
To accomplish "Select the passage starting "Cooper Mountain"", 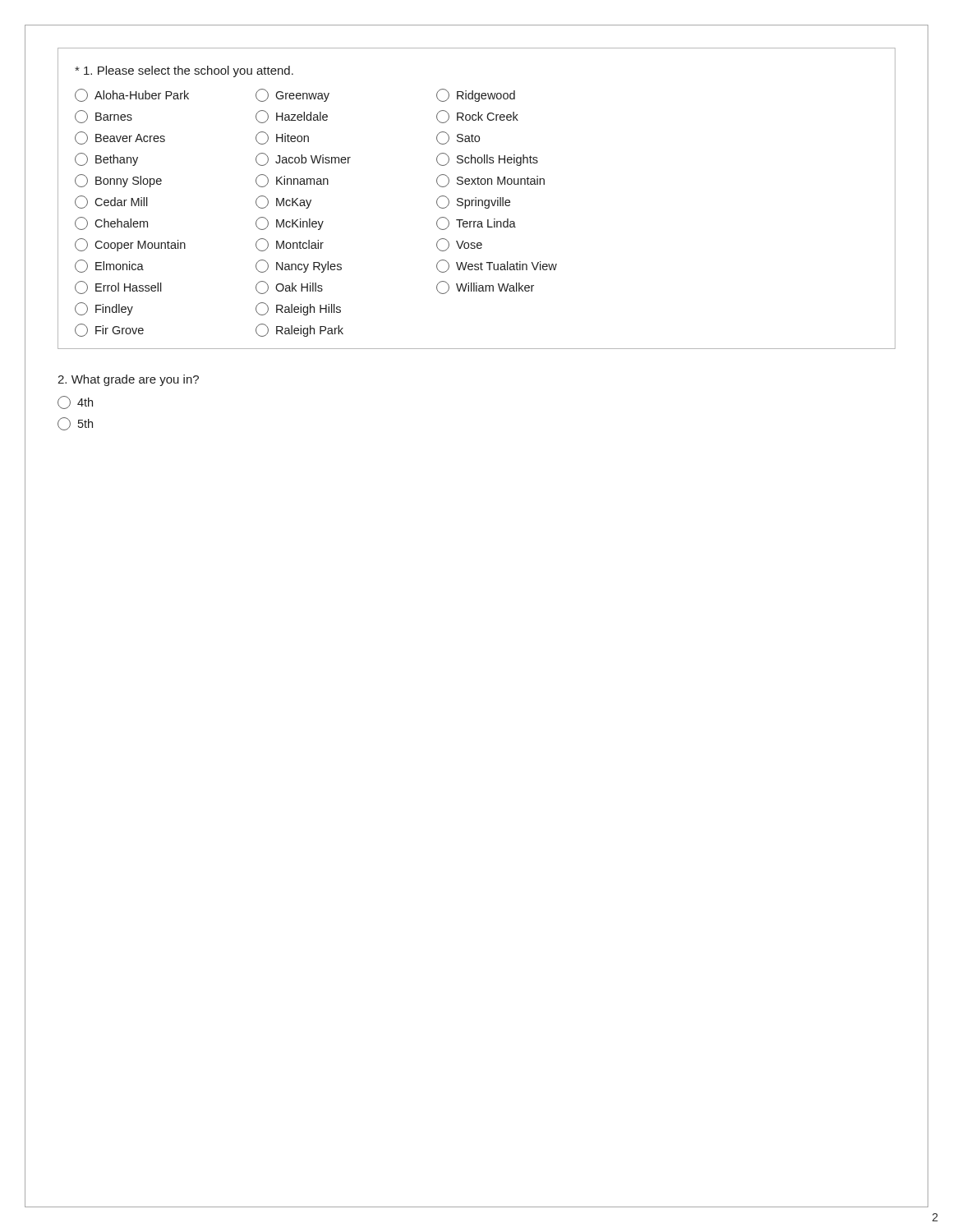I will (x=130, y=245).
